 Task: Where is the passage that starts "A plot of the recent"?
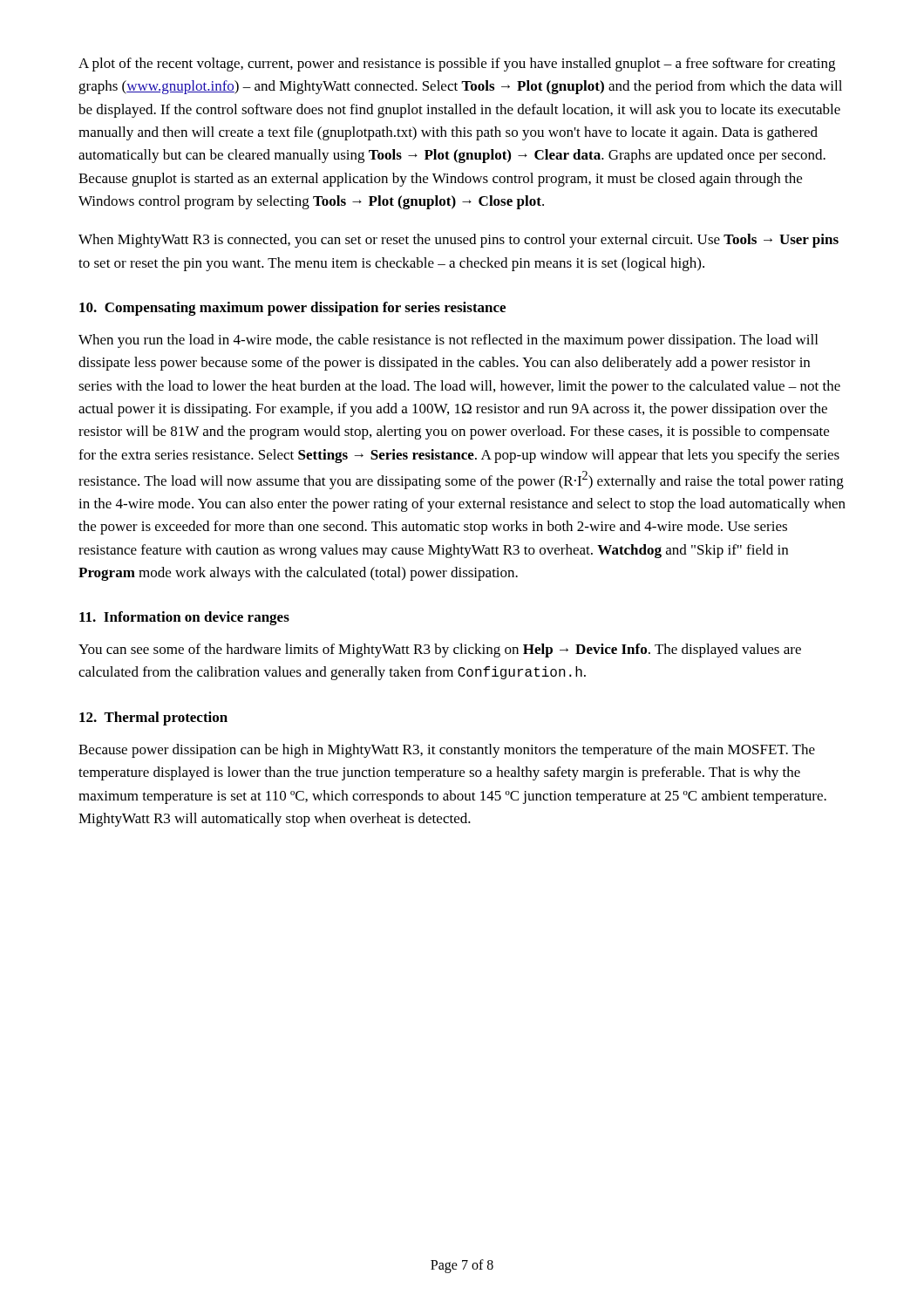pyautogui.click(x=460, y=132)
